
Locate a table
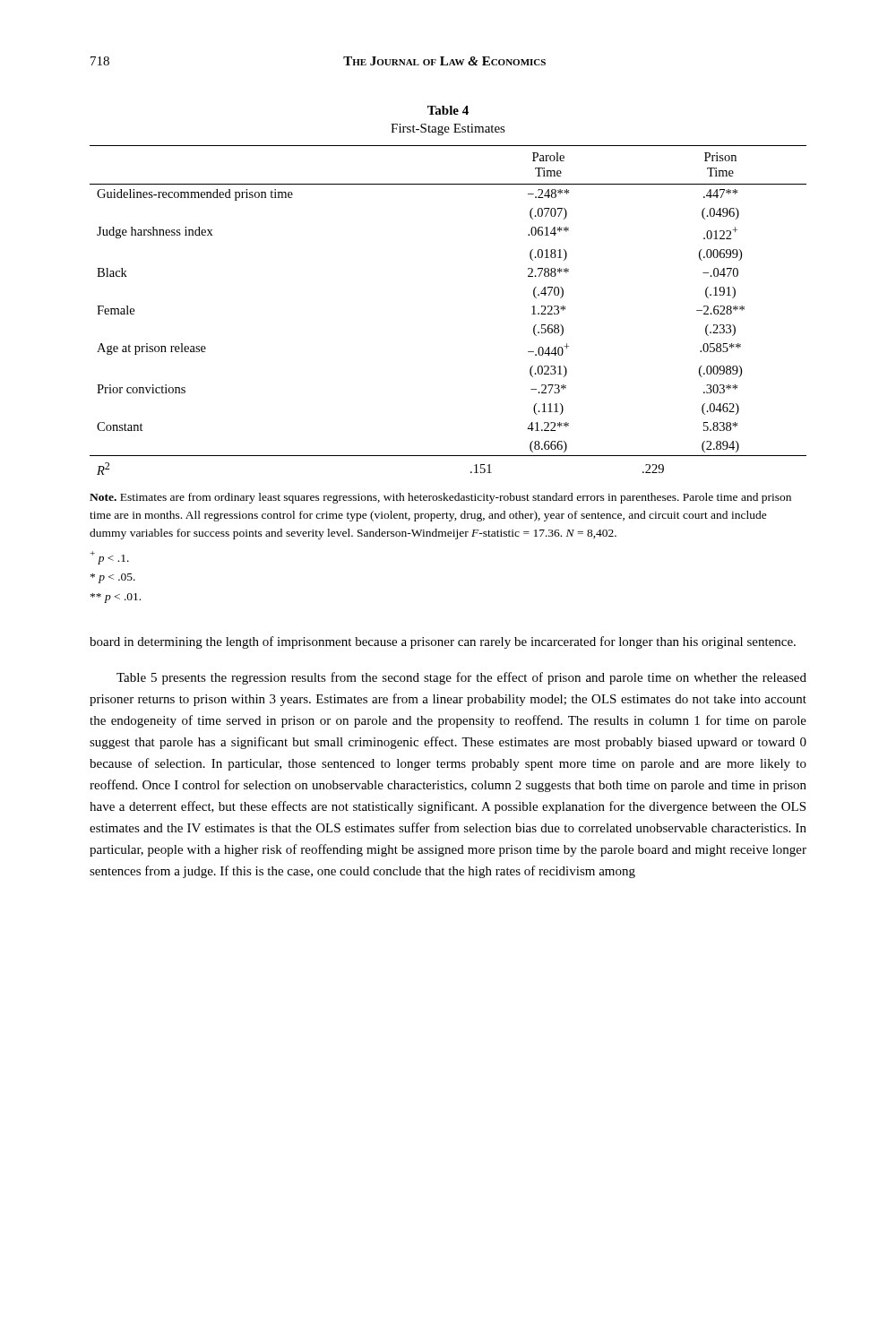(x=448, y=313)
